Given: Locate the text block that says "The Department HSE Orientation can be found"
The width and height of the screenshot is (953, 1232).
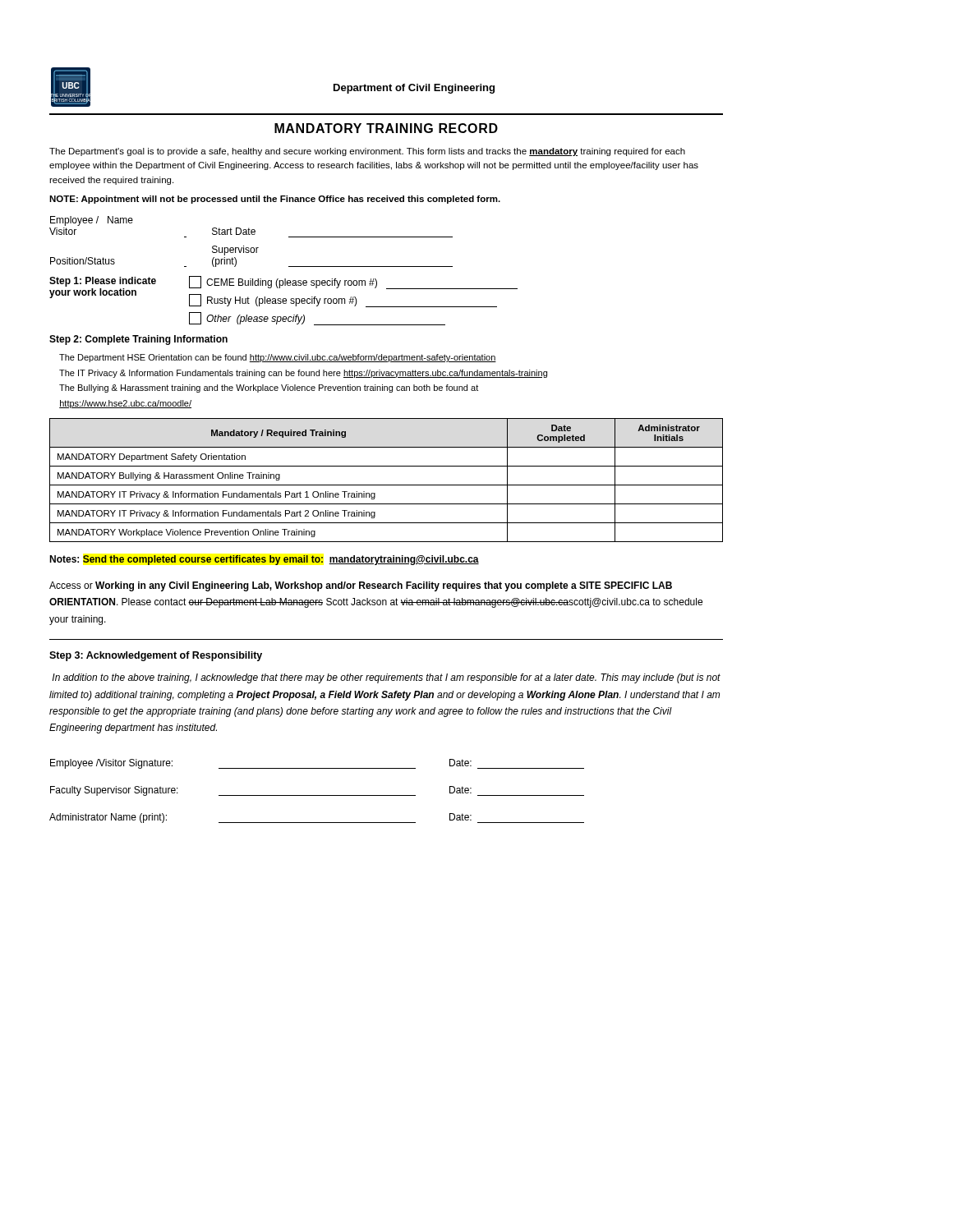Looking at the screenshot, I should click(x=386, y=381).
